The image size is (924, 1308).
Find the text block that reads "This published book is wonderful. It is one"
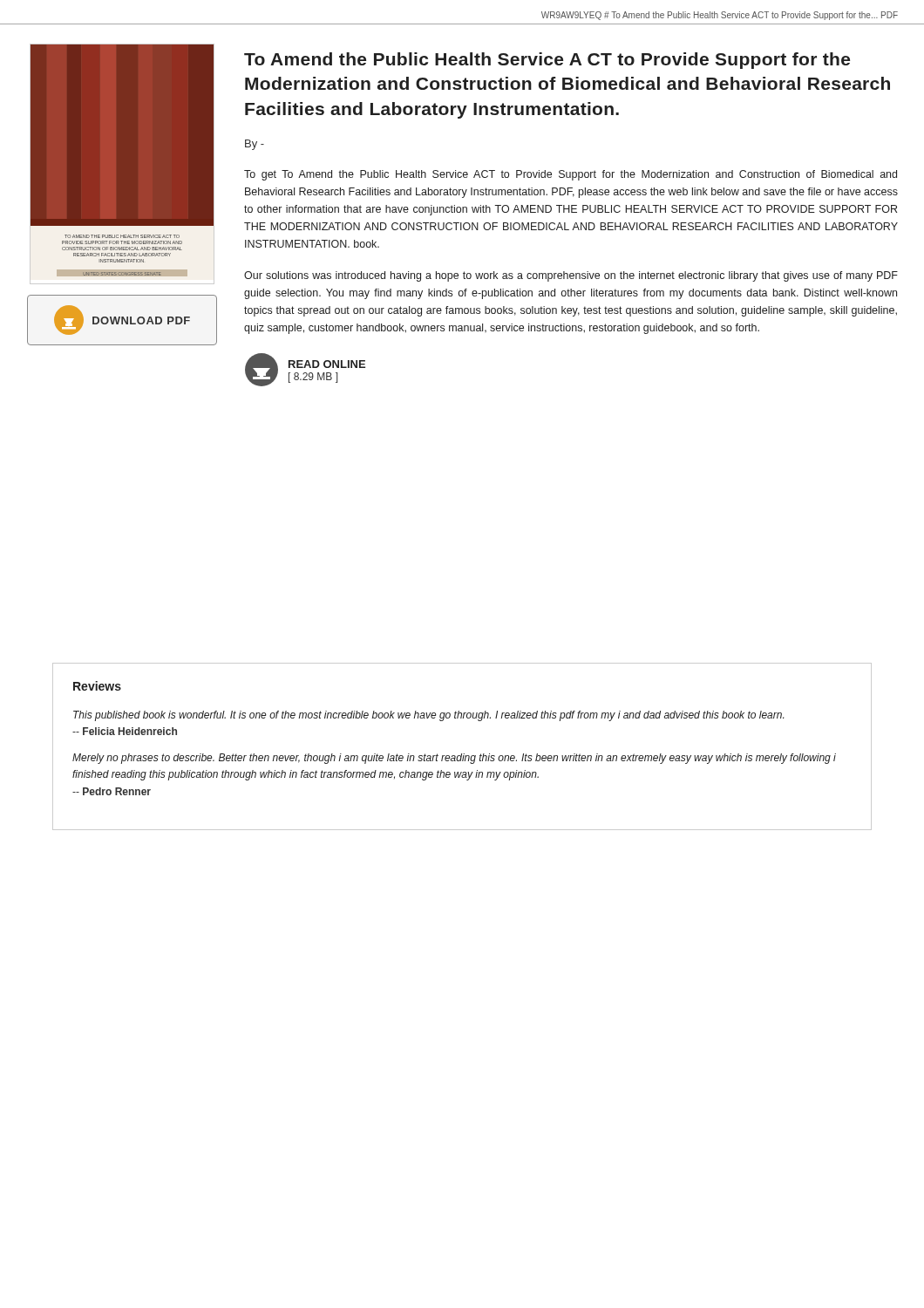click(462, 723)
